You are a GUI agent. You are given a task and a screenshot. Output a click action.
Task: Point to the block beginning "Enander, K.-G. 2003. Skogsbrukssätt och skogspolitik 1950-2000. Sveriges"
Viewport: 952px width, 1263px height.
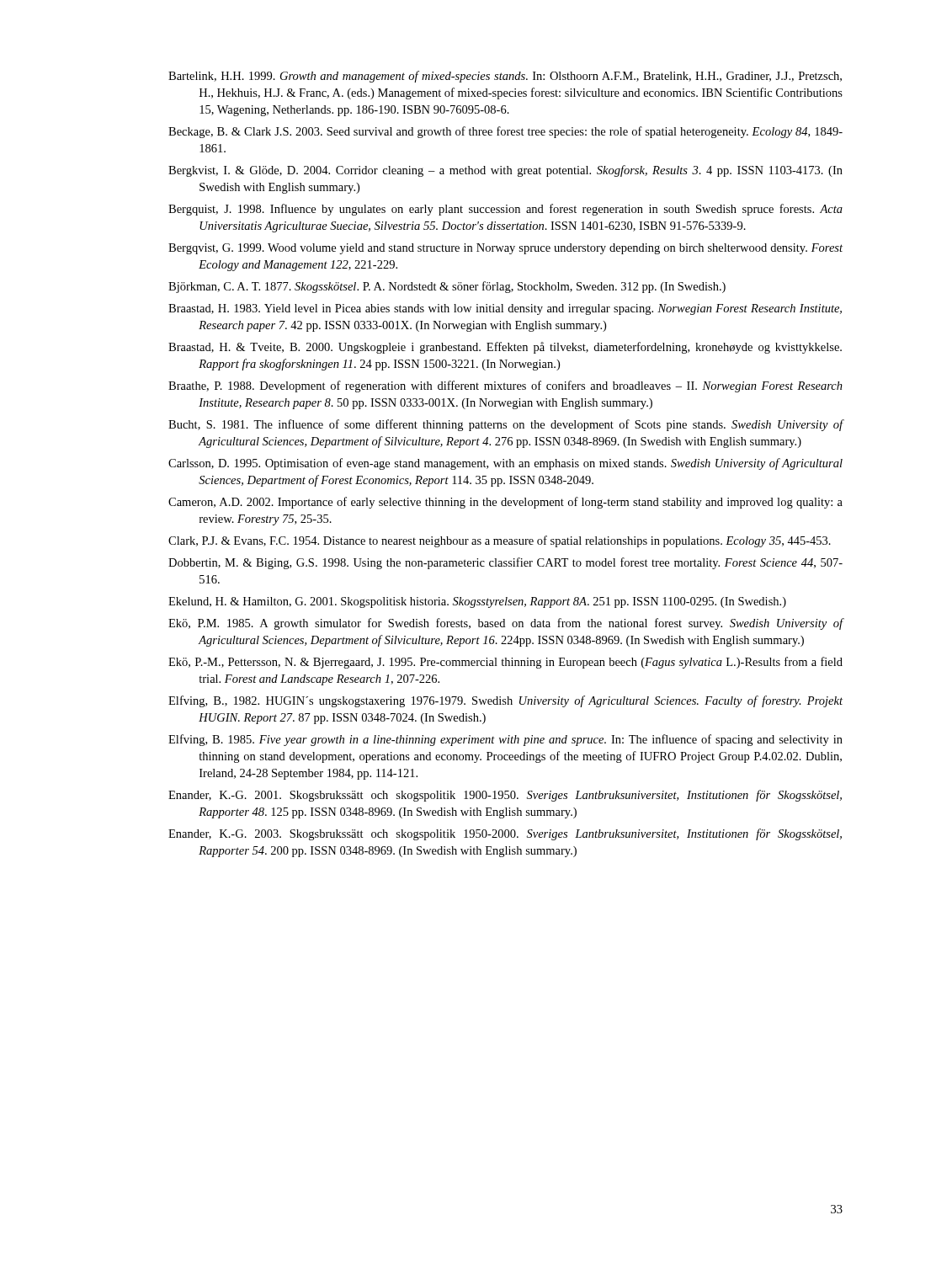(x=505, y=842)
